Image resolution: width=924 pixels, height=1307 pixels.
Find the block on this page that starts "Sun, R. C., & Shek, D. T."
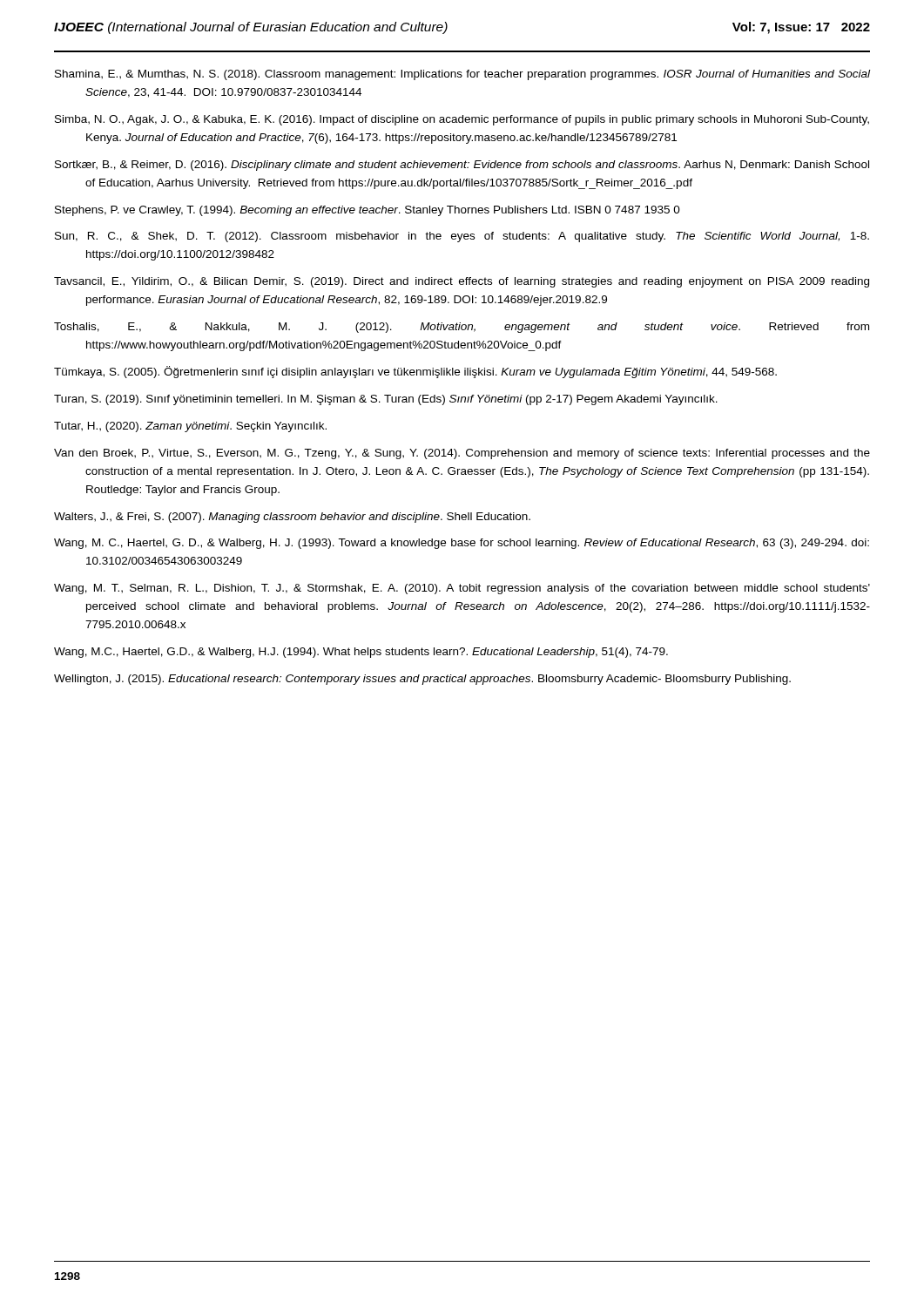[462, 245]
